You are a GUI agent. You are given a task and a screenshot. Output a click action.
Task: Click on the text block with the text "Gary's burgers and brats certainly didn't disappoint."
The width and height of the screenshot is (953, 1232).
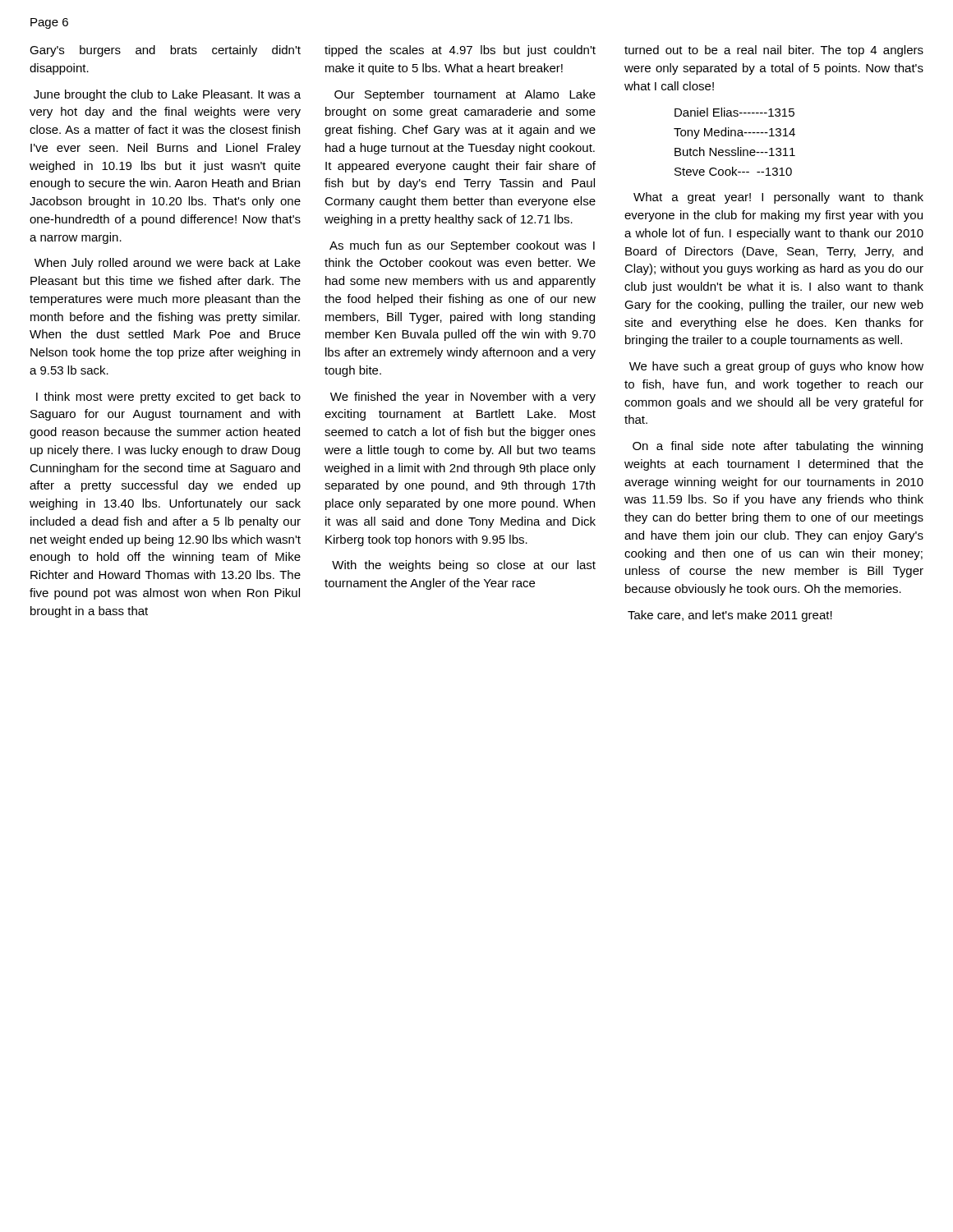click(x=165, y=330)
